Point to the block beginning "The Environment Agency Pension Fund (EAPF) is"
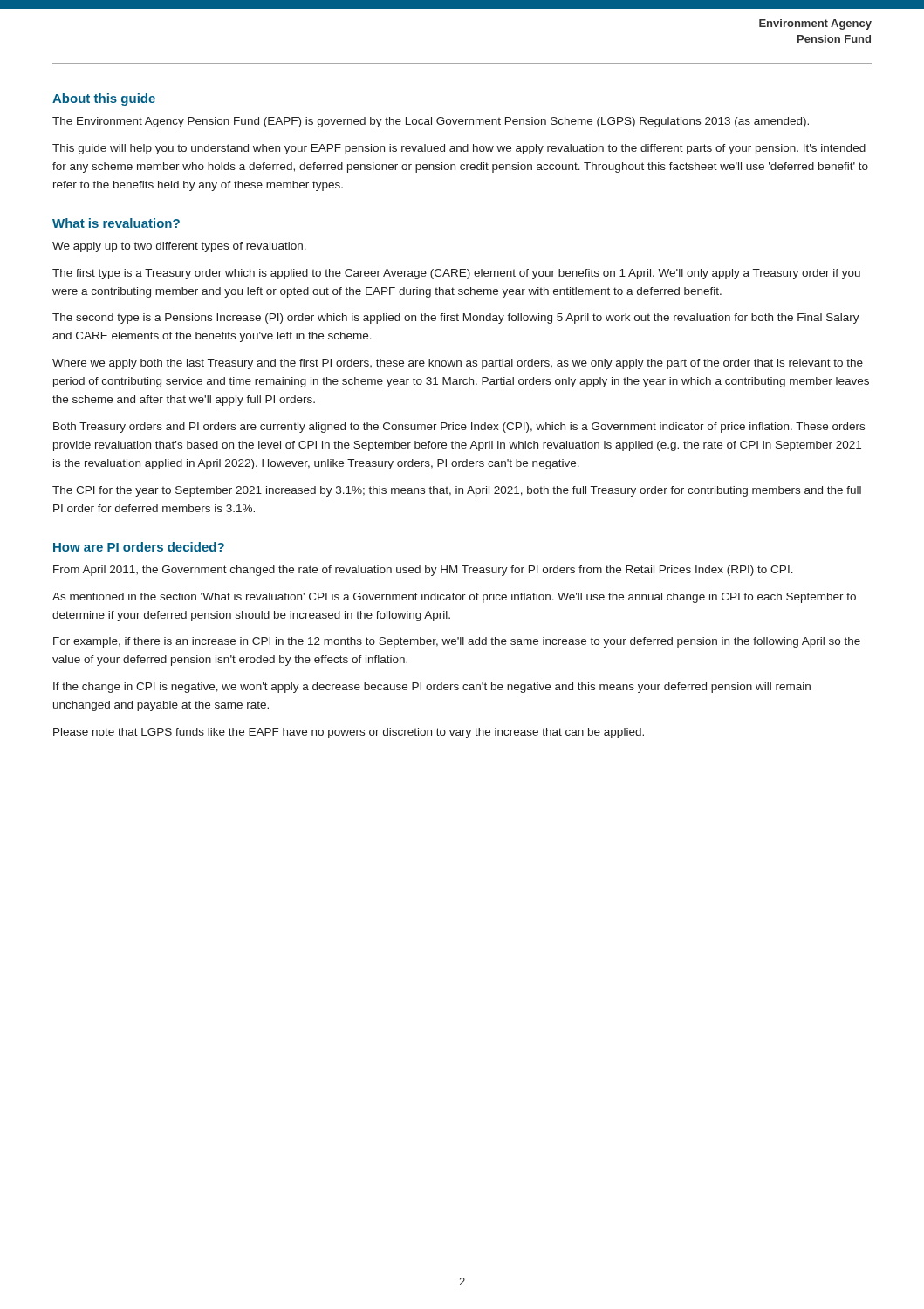The image size is (924, 1309). [x=431, y=121]
